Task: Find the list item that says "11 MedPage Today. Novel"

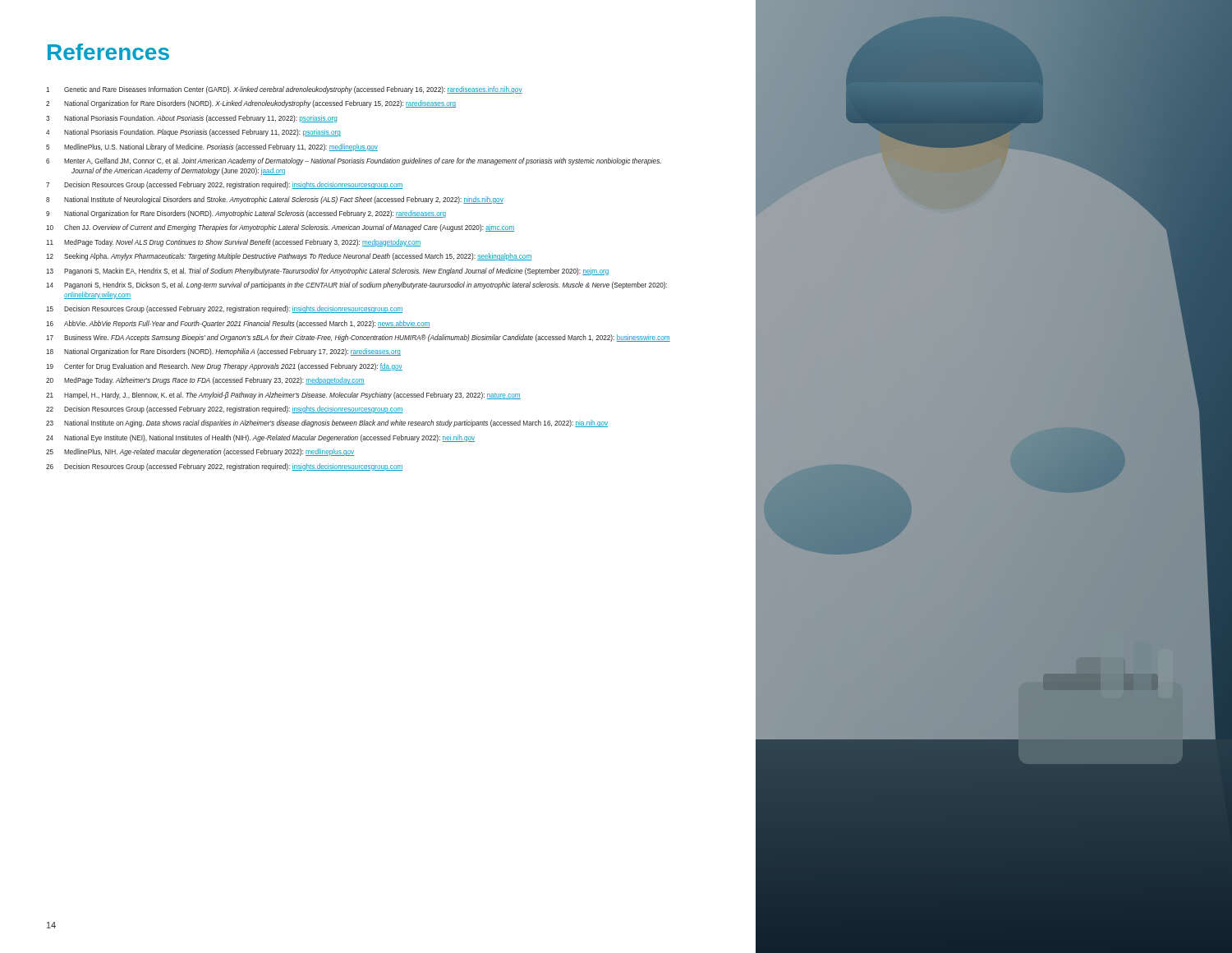Action: (233, 243)
